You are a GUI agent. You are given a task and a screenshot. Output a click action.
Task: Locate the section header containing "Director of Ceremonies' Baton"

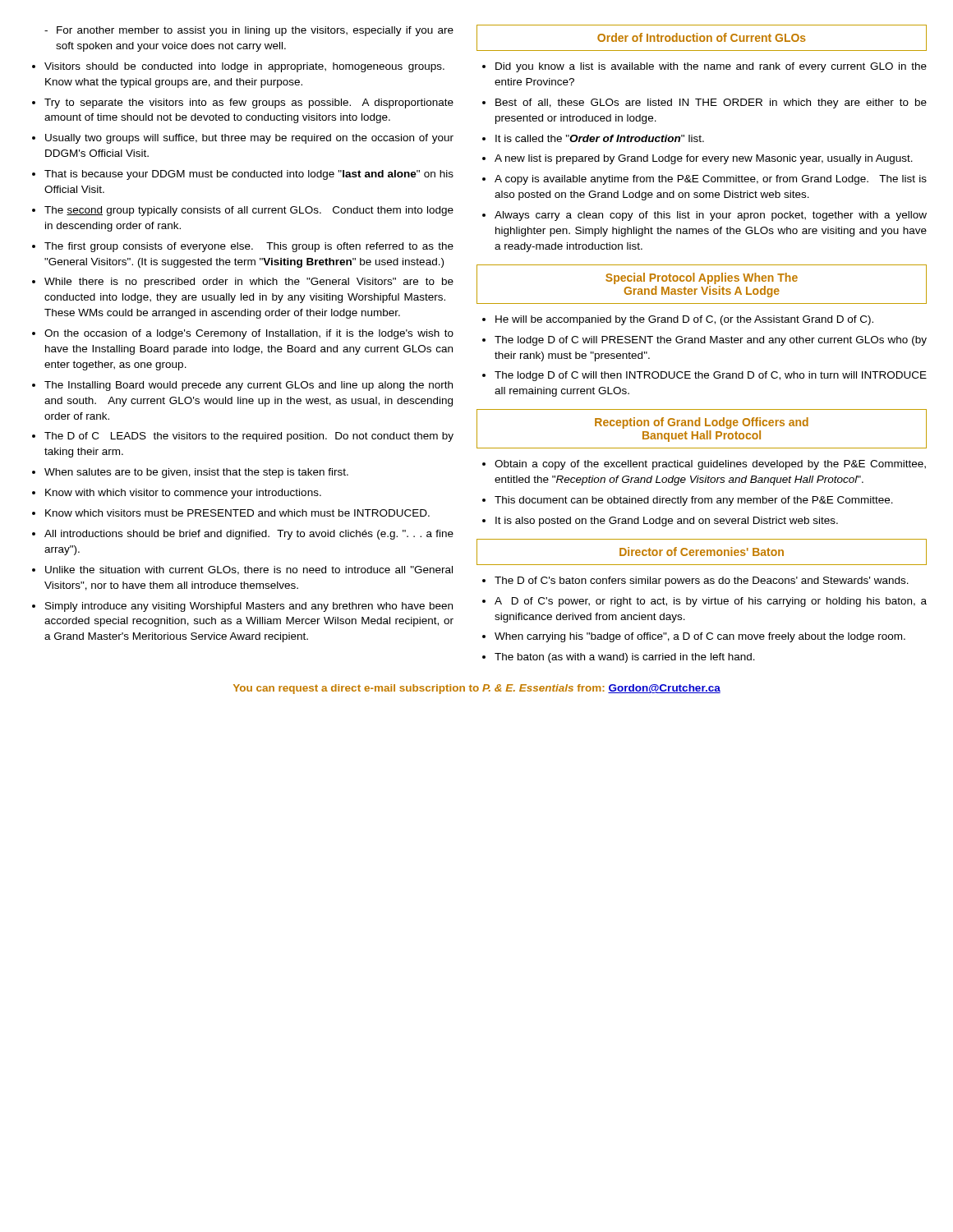click(702, 552)
